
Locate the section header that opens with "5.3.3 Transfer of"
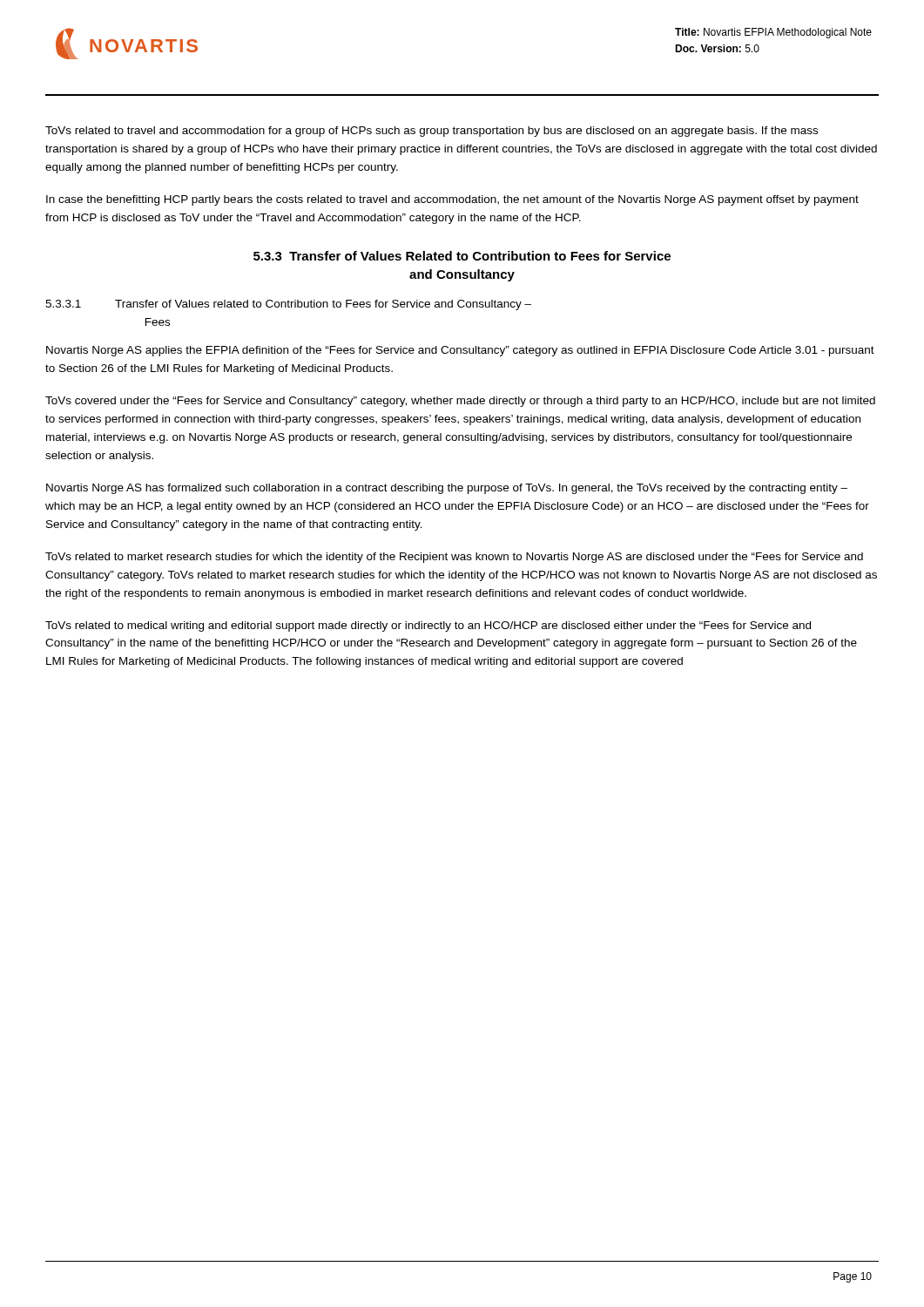point(462,265)
